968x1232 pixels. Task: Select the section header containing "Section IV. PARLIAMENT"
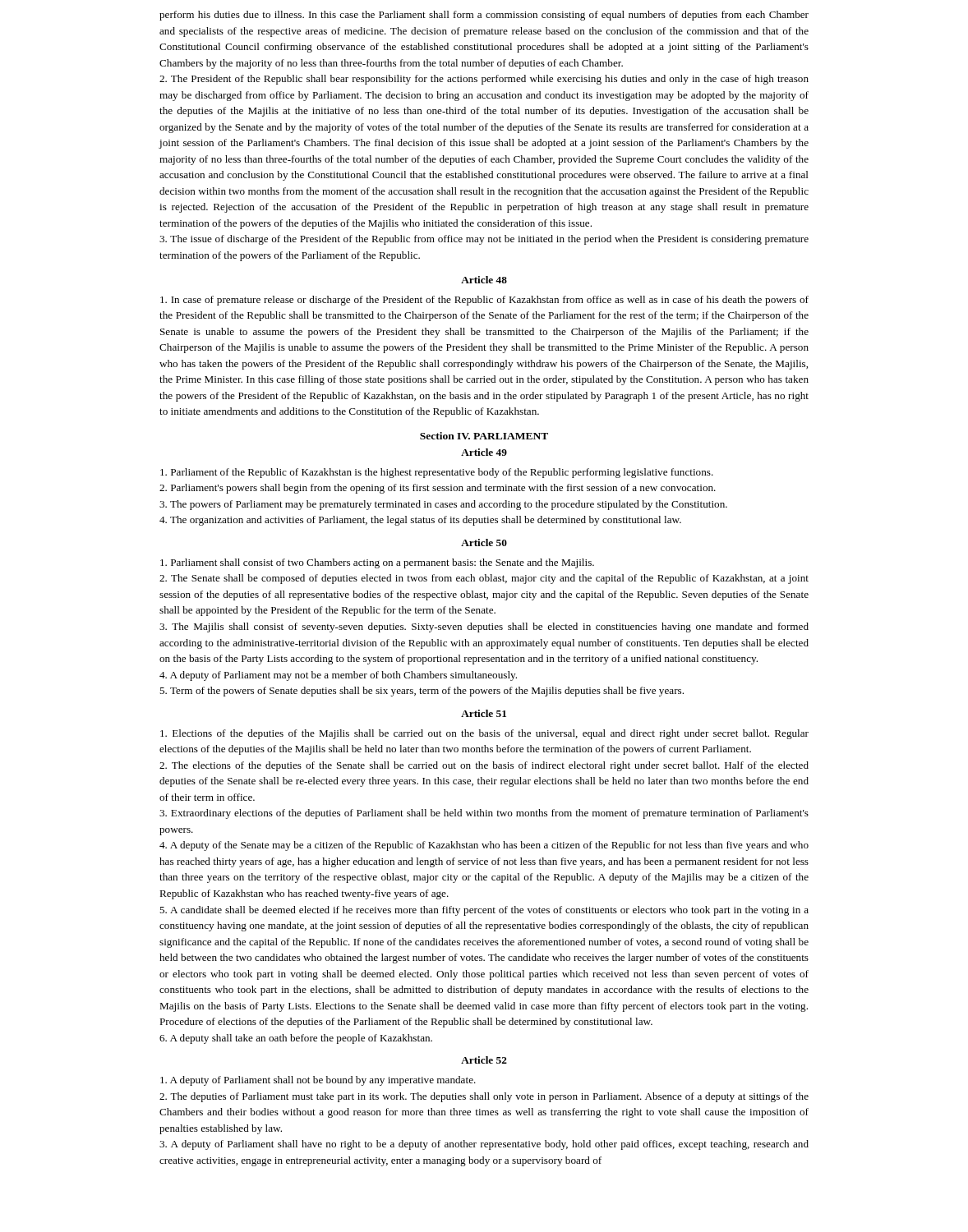pos(484,436)
